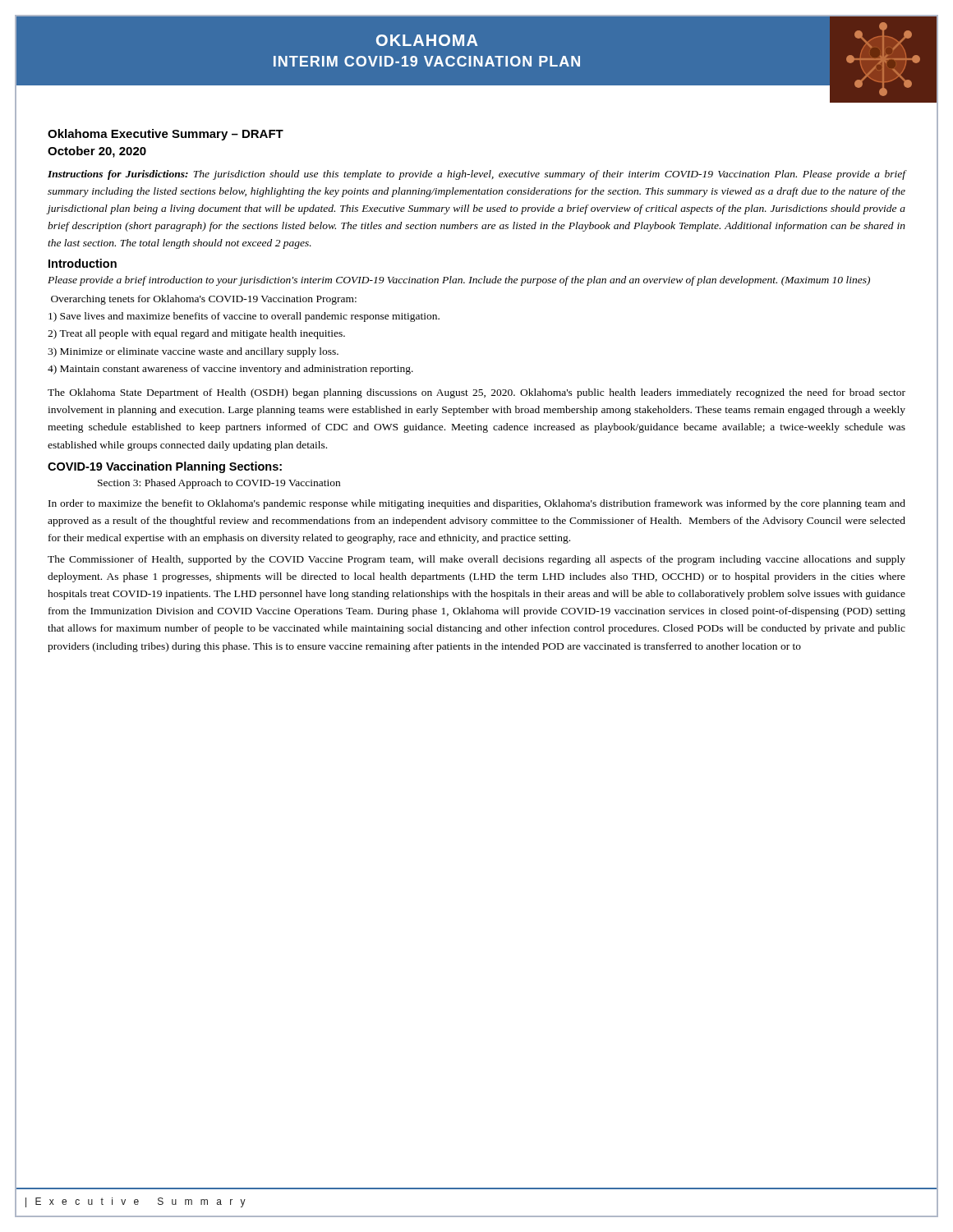This screenshot has height=1232, width=953.
Task: Click on the section header containing "Oklahoma Executive Summary"
Action: point(166,135)
